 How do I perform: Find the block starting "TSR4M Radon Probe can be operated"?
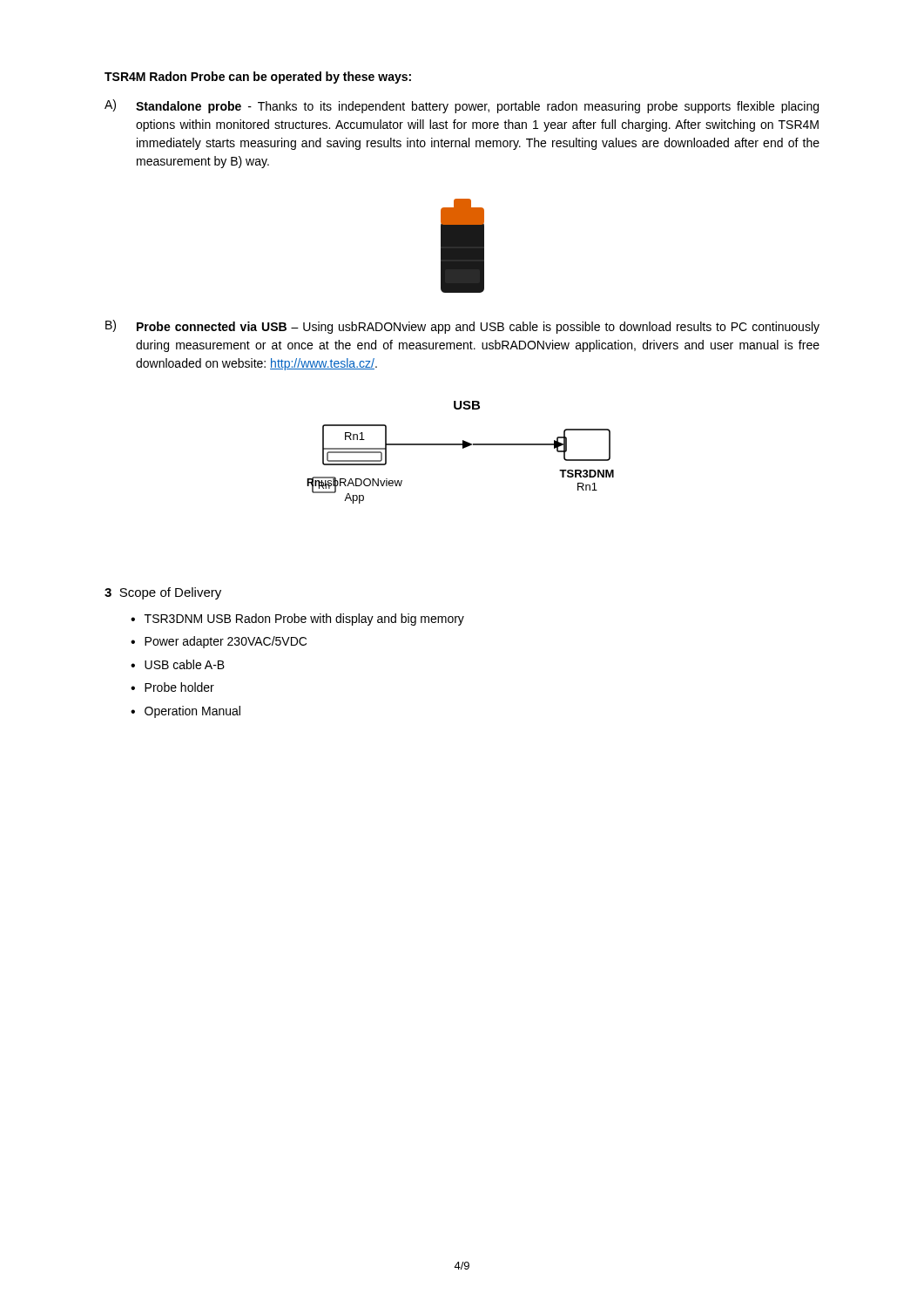click(258, 77)
